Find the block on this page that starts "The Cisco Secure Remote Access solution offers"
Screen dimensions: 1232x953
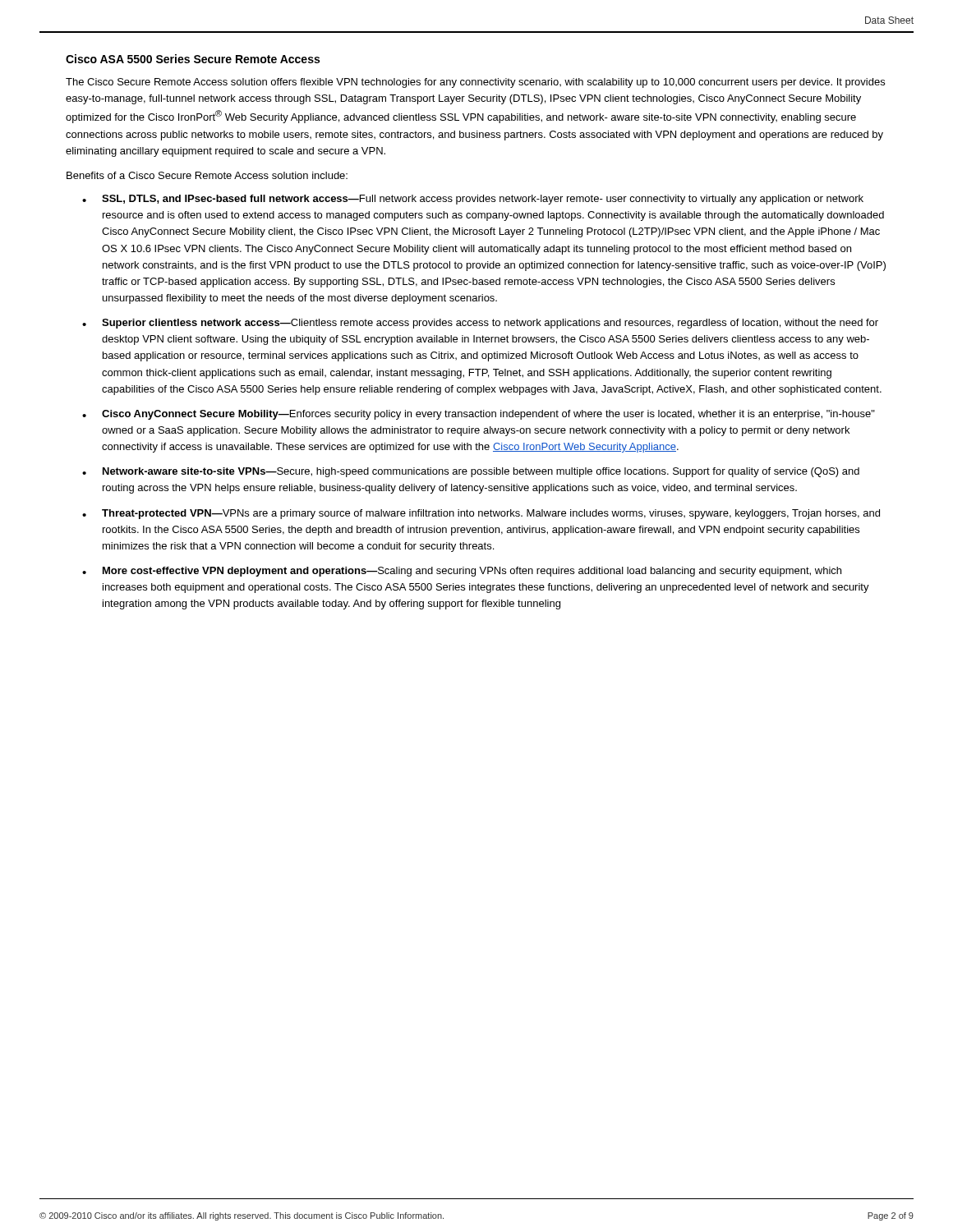[x=476, y=116]
